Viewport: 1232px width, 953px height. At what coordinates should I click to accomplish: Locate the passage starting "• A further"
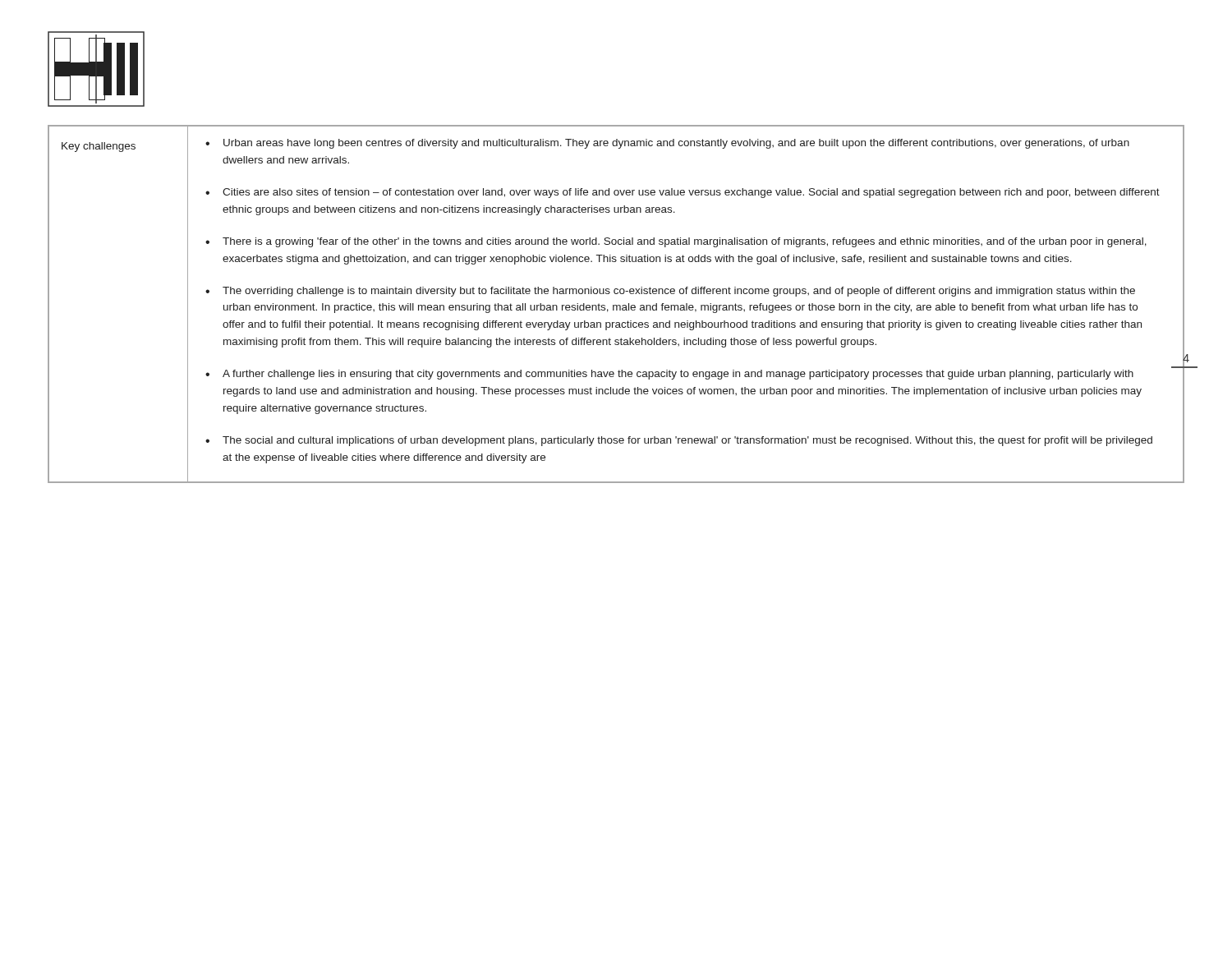674,390
